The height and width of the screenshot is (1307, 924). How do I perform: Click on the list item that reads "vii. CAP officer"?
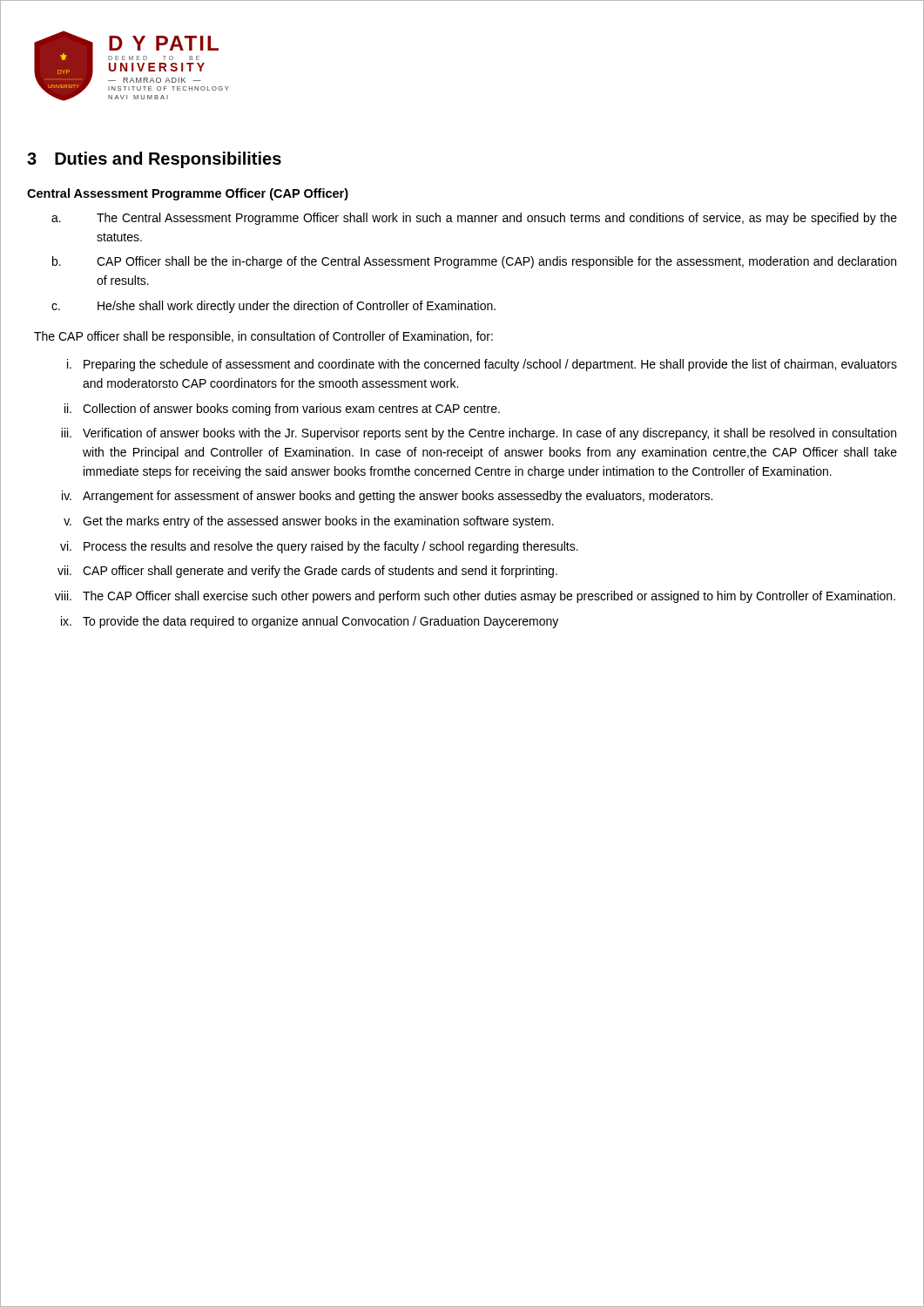(x=293, y=572)
